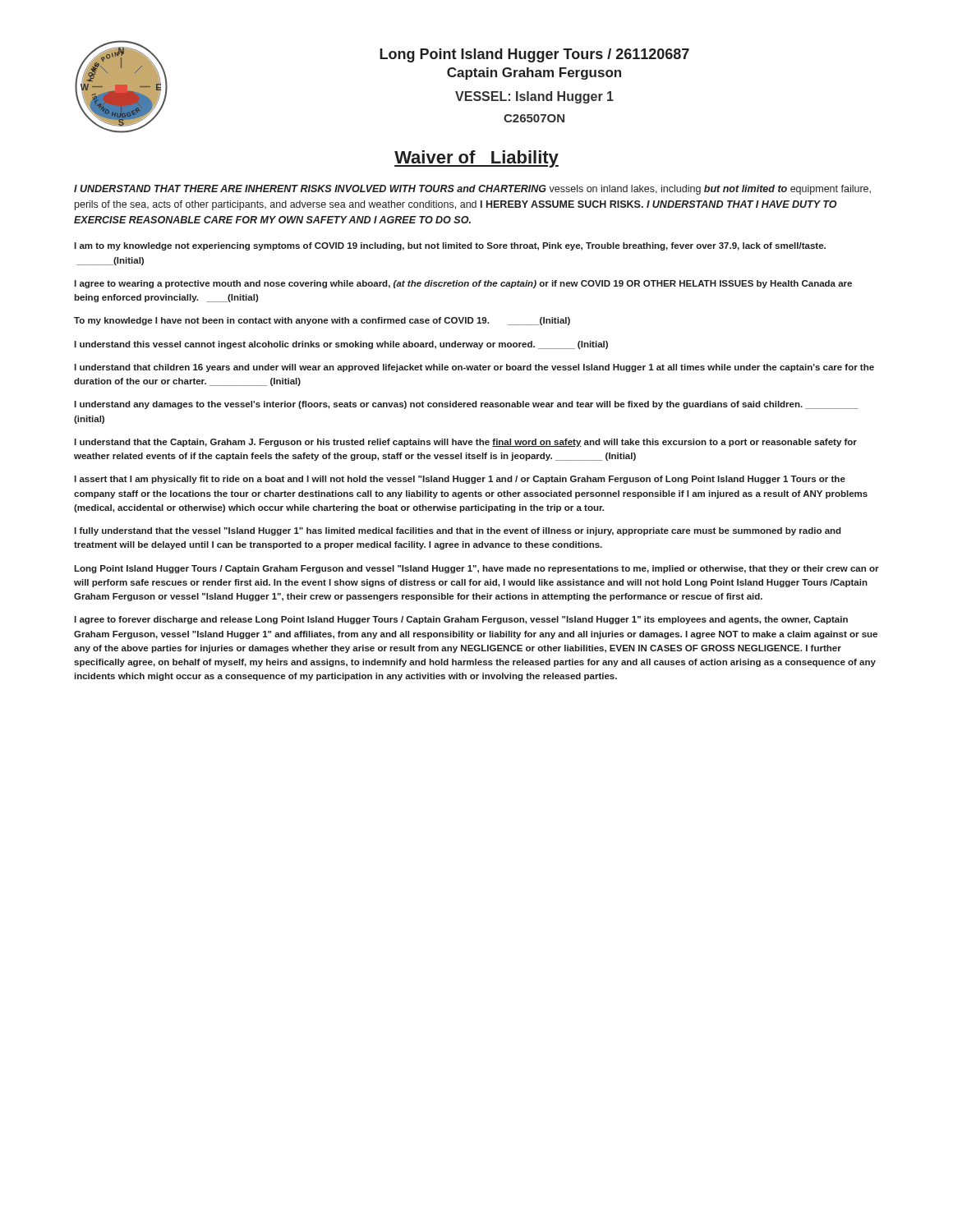
Task: Find the block on this page that starts "I agree to forever"
Action: point(476,648)
